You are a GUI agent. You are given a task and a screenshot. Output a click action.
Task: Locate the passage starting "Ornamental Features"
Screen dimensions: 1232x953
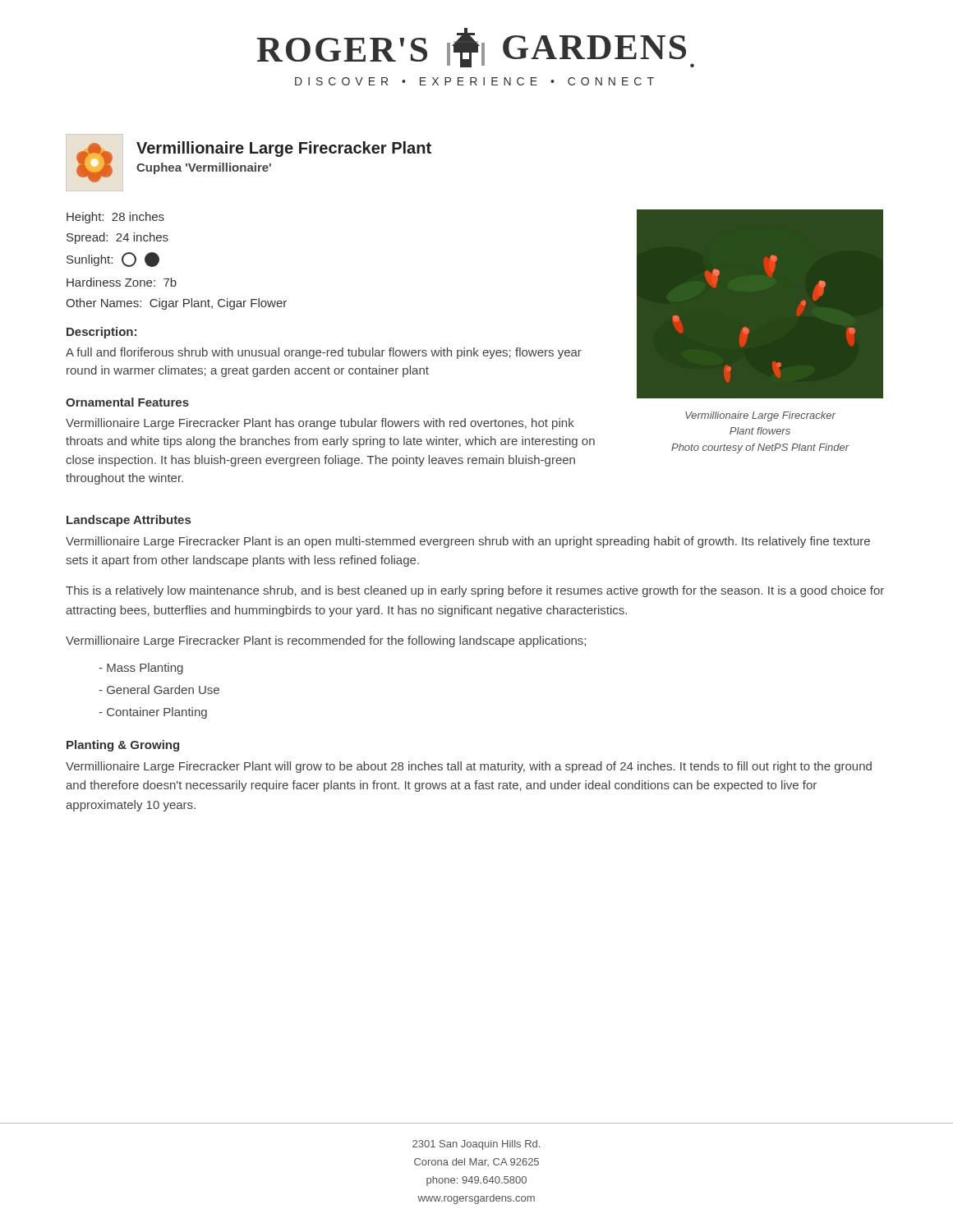click(127, 402)
